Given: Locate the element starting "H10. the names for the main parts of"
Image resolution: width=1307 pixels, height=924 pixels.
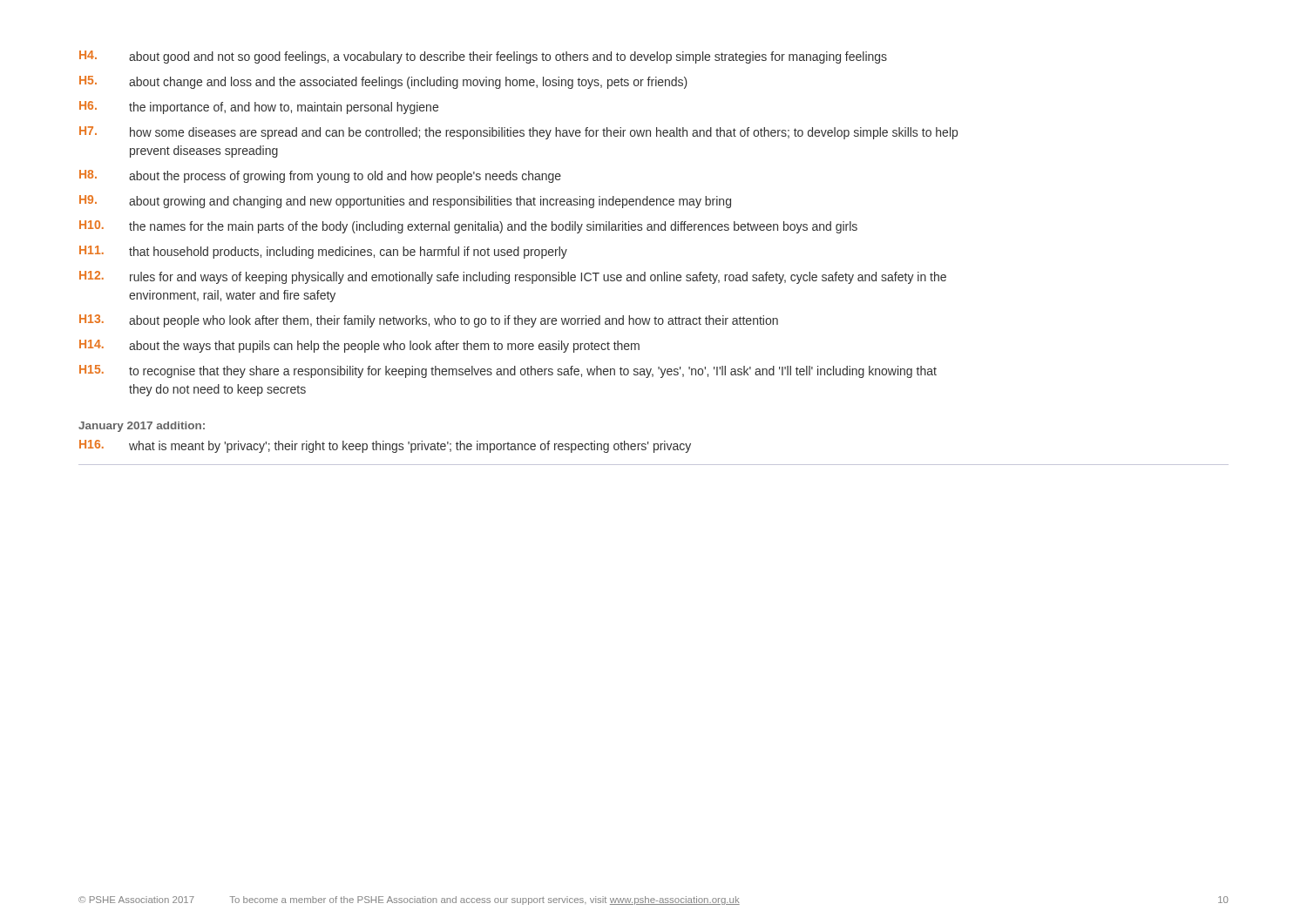Looking at the screenshot, I should (468, 227).
